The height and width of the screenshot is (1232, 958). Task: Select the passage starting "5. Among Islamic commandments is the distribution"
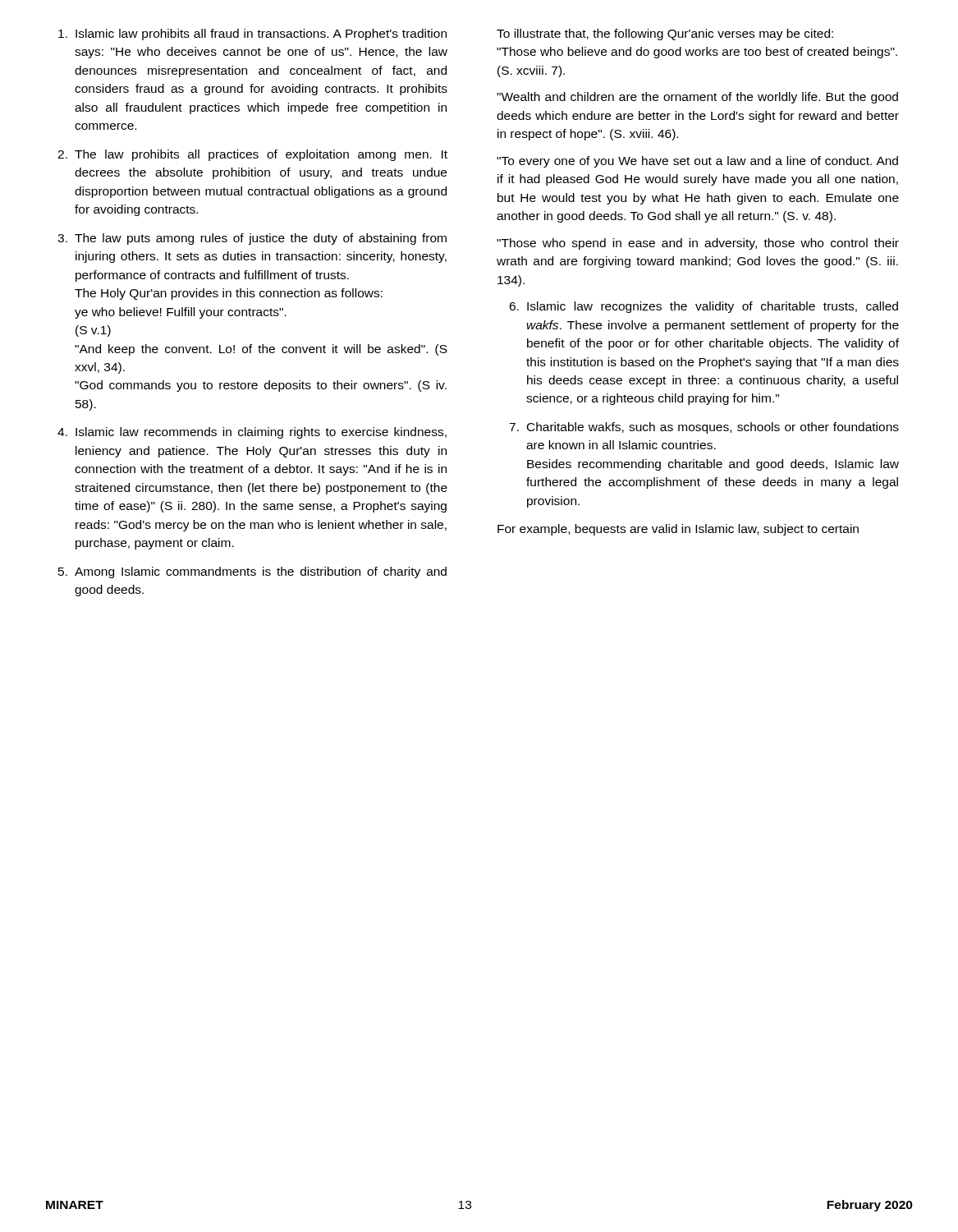pyautogui.click(x=246, y=581)
